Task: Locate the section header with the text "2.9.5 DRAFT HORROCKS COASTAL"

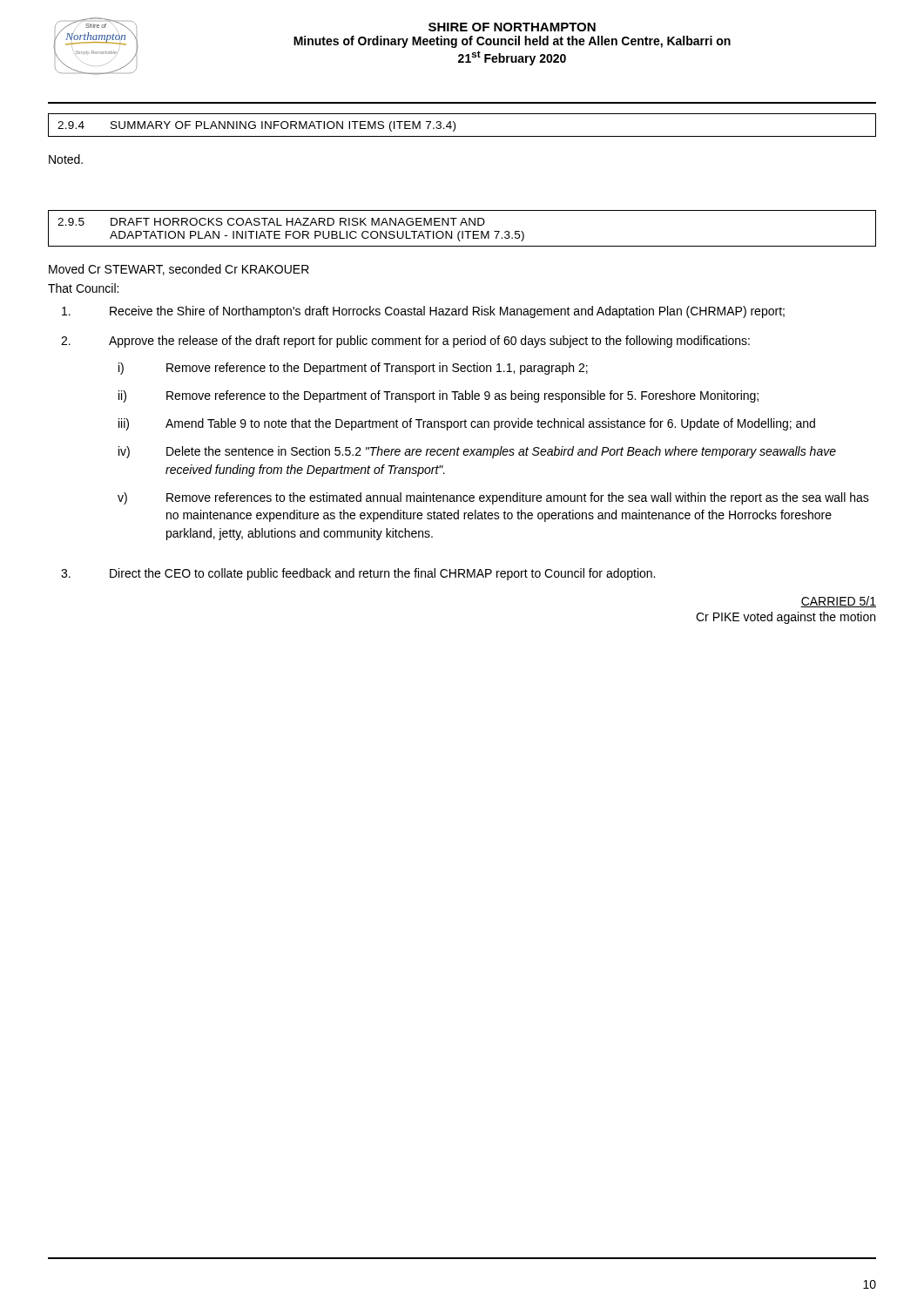Action: (462, 228)
